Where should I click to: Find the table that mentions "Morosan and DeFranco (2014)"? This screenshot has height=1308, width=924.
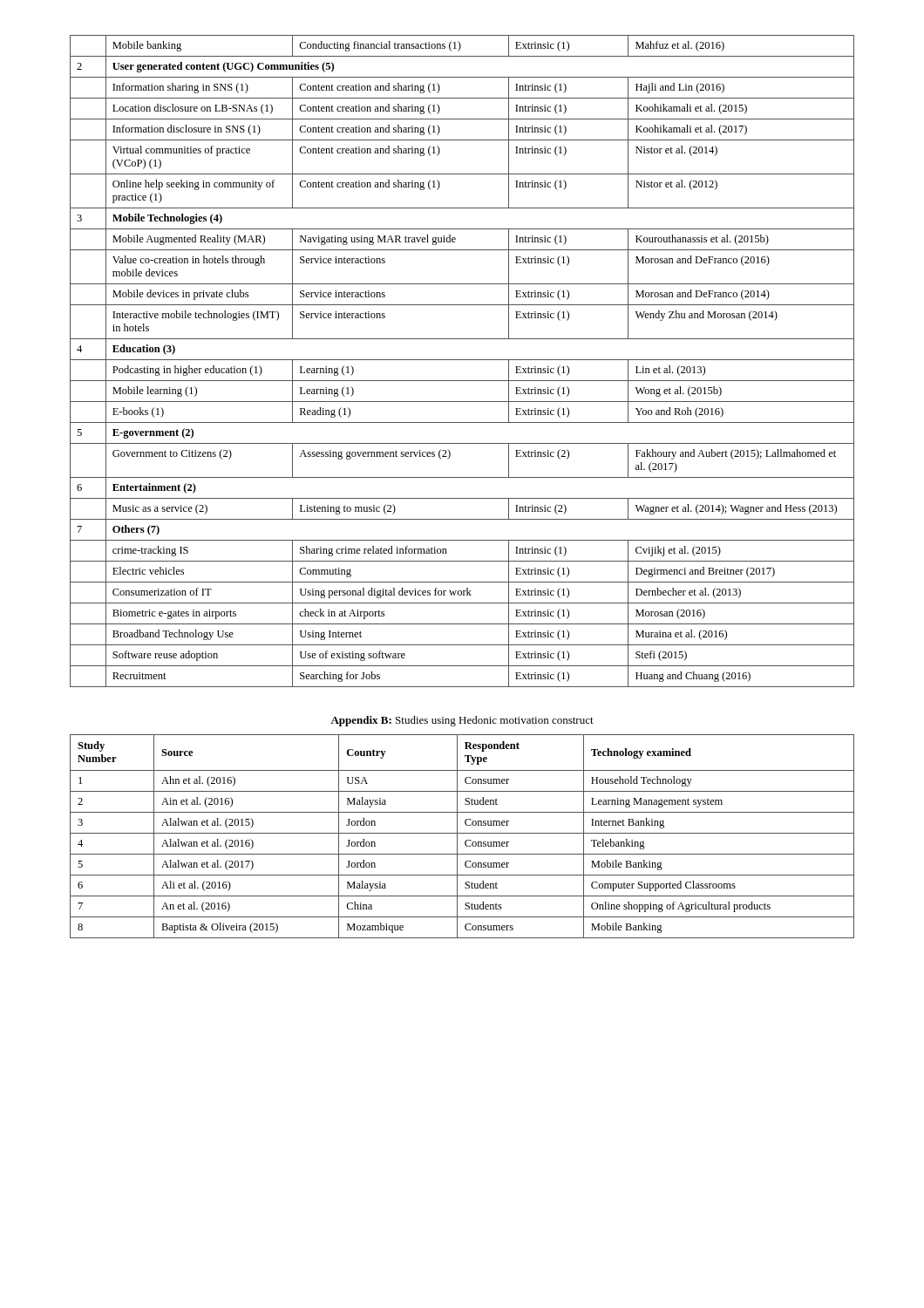pos(462,361)
